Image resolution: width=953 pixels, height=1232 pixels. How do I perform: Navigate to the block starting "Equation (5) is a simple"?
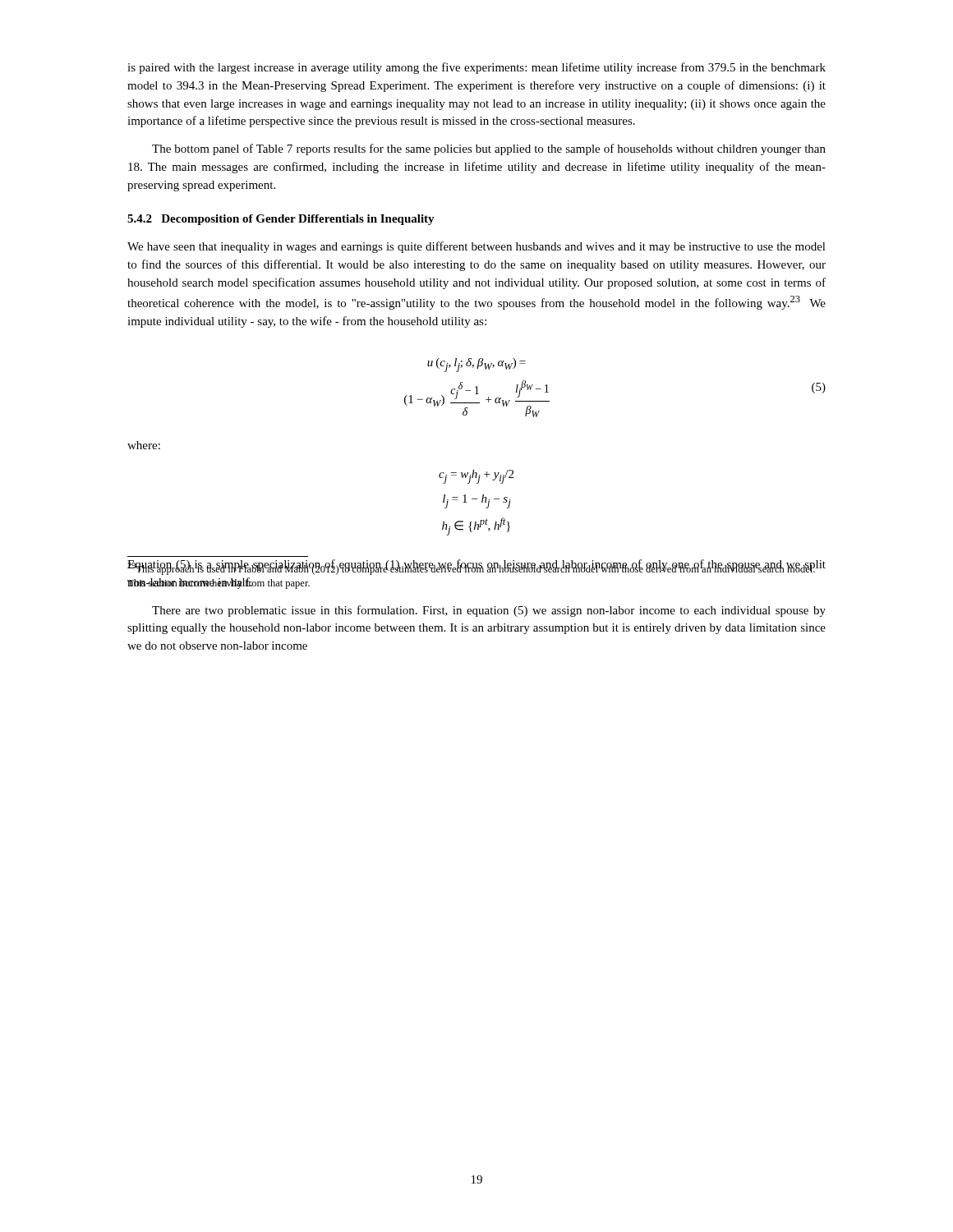(476, 574)
